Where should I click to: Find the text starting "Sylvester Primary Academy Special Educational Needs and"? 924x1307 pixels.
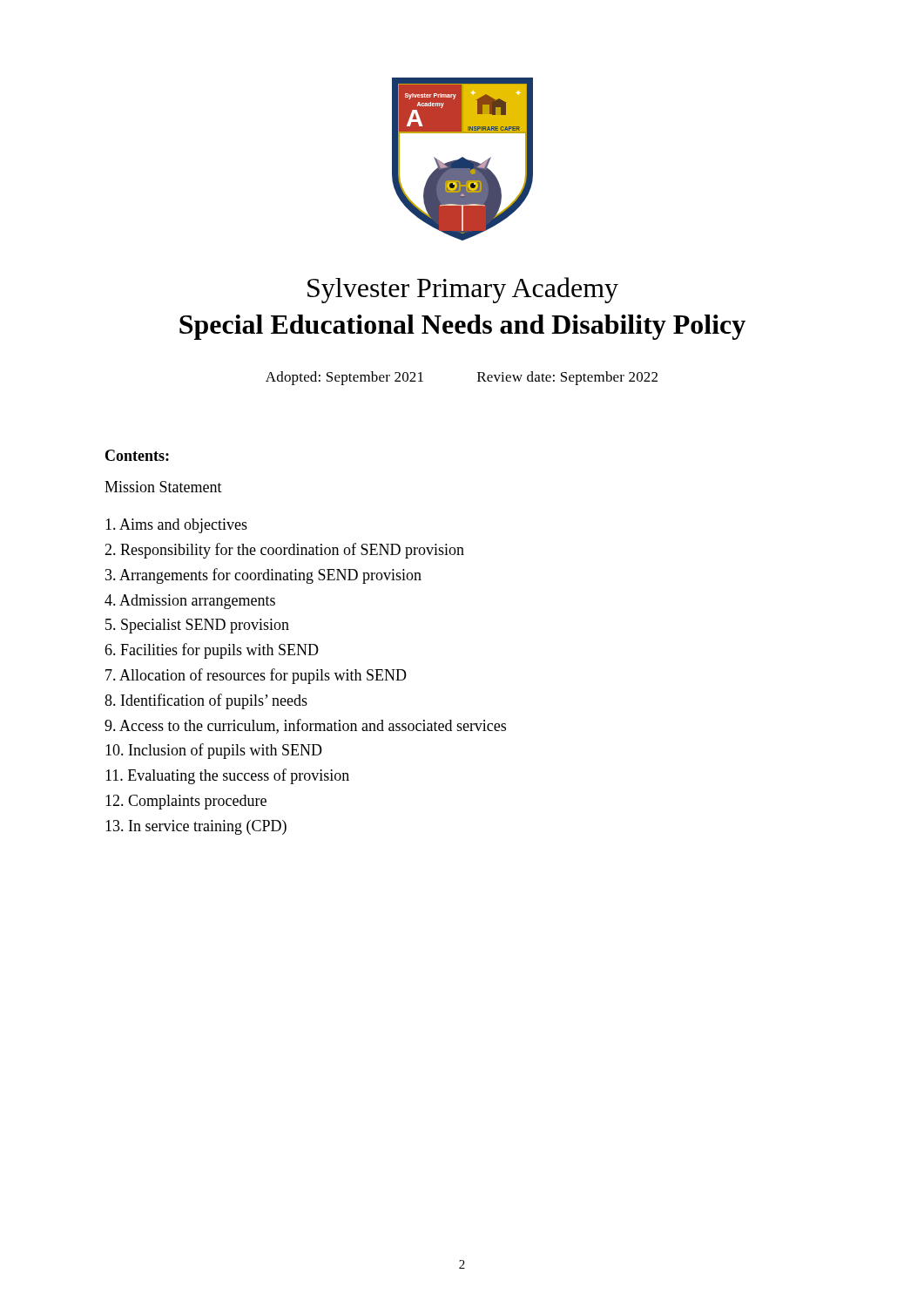pyautogui.click(x=462, y=306)
